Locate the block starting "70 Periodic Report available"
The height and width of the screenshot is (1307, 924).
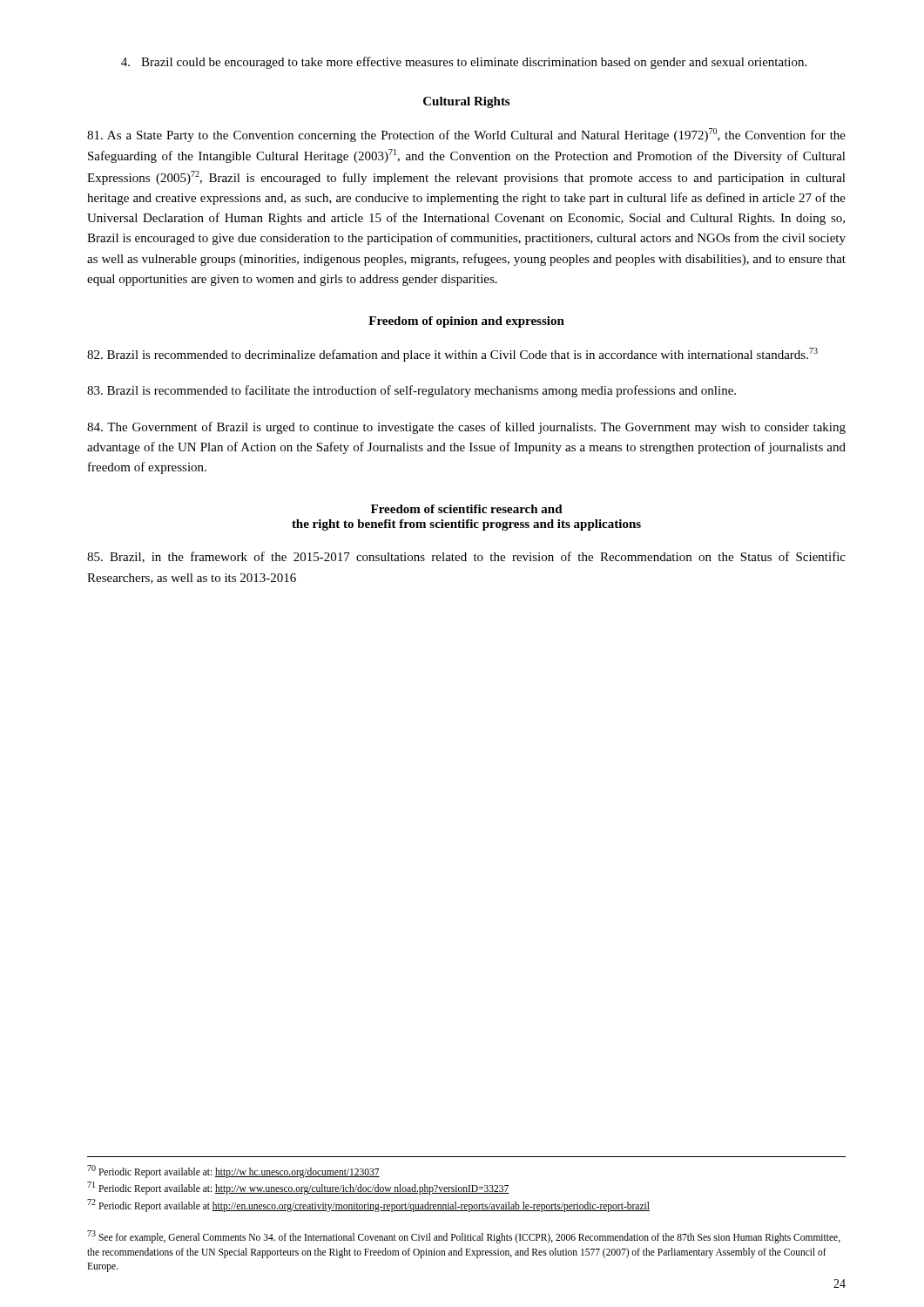click(x=464, y=1217)
